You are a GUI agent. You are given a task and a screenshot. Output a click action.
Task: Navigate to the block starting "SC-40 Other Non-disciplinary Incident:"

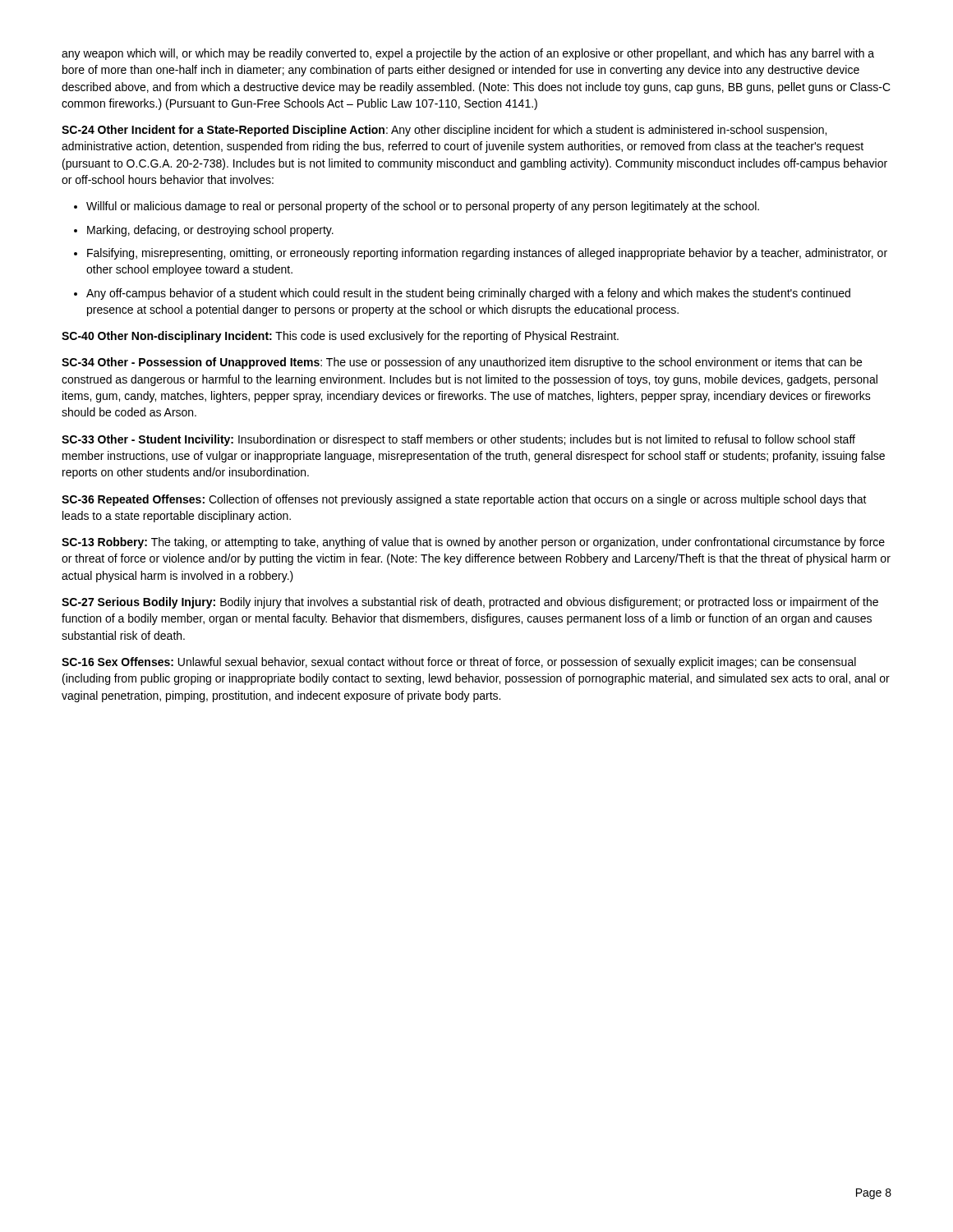[x=476, y=336]
